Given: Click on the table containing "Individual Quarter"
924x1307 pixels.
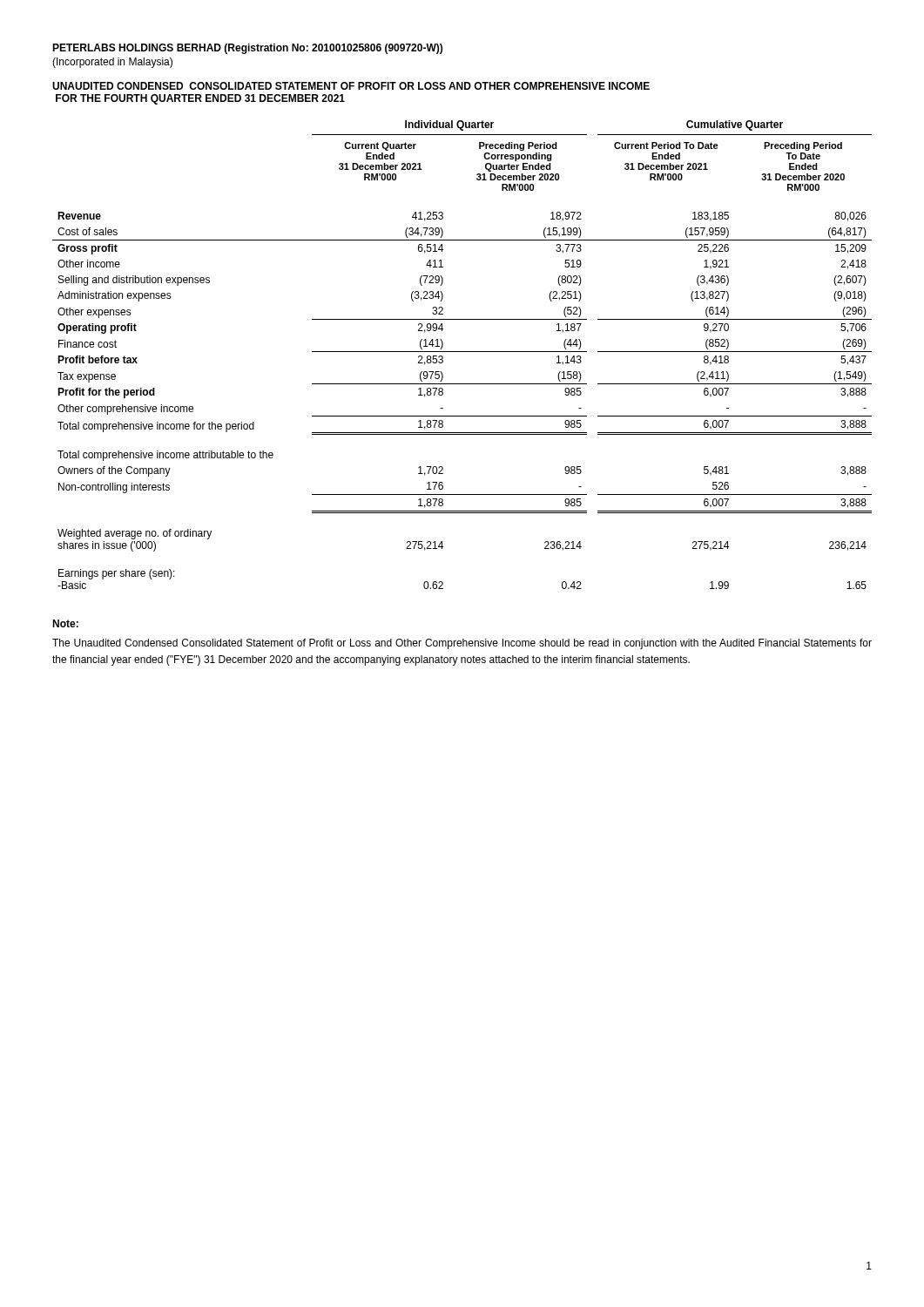Looking at the screenshot, I should pyautogui.click(x=462, y=355).
